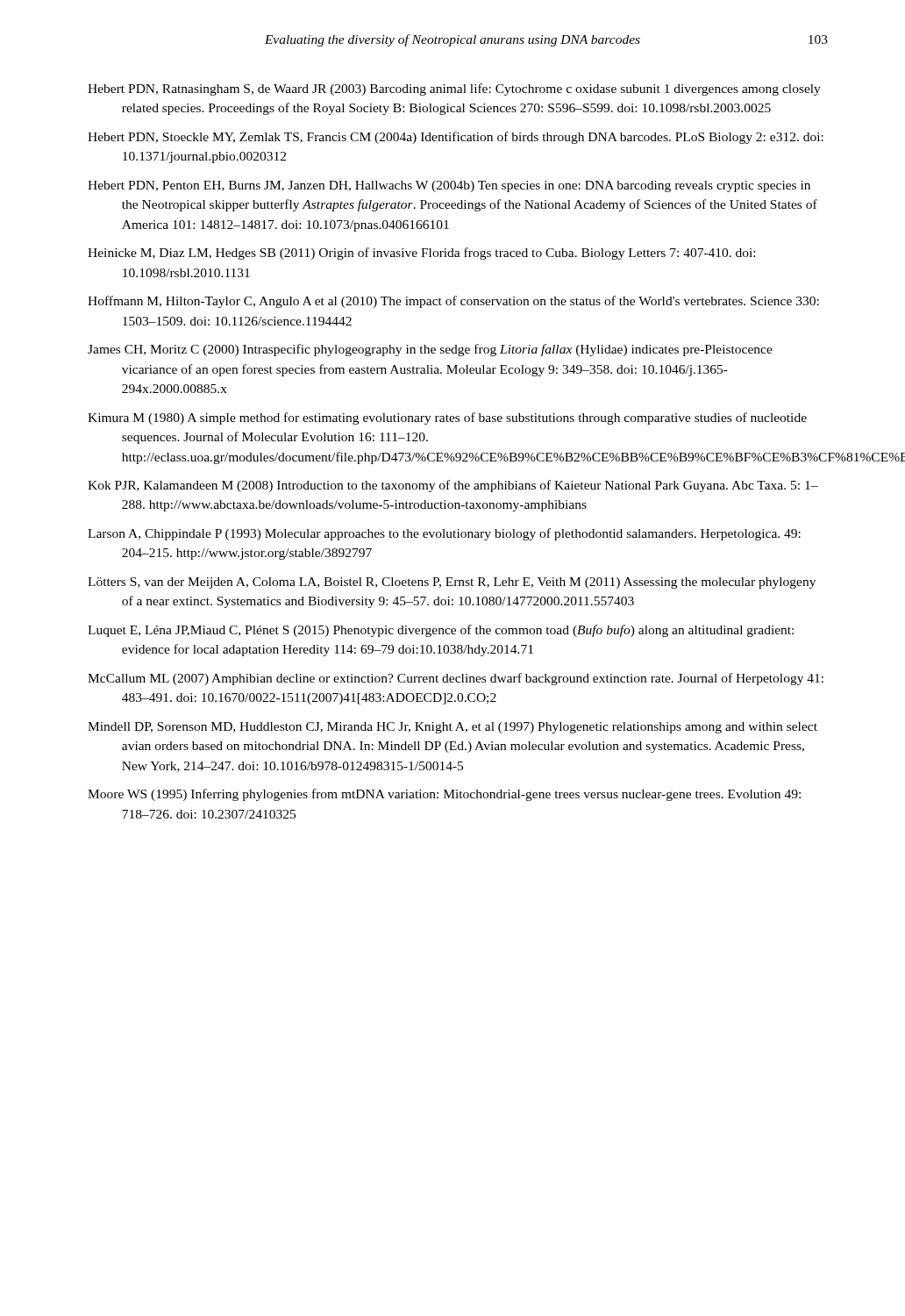
Task: Click on the block starting "Hoffmann M, Hilton-Taylor C,"
Action: tap(454, 311)
